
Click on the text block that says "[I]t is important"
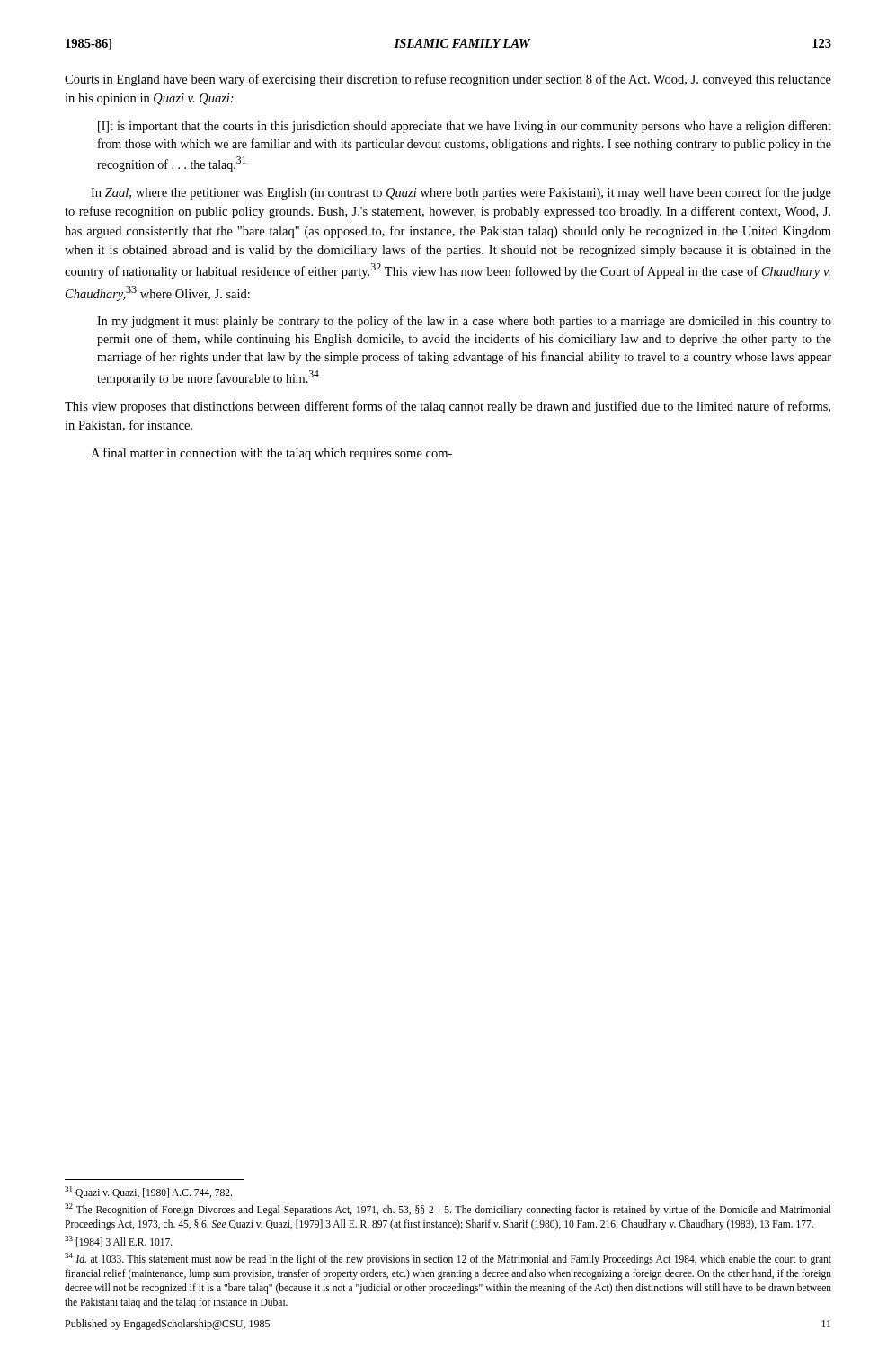pos(464,146)
